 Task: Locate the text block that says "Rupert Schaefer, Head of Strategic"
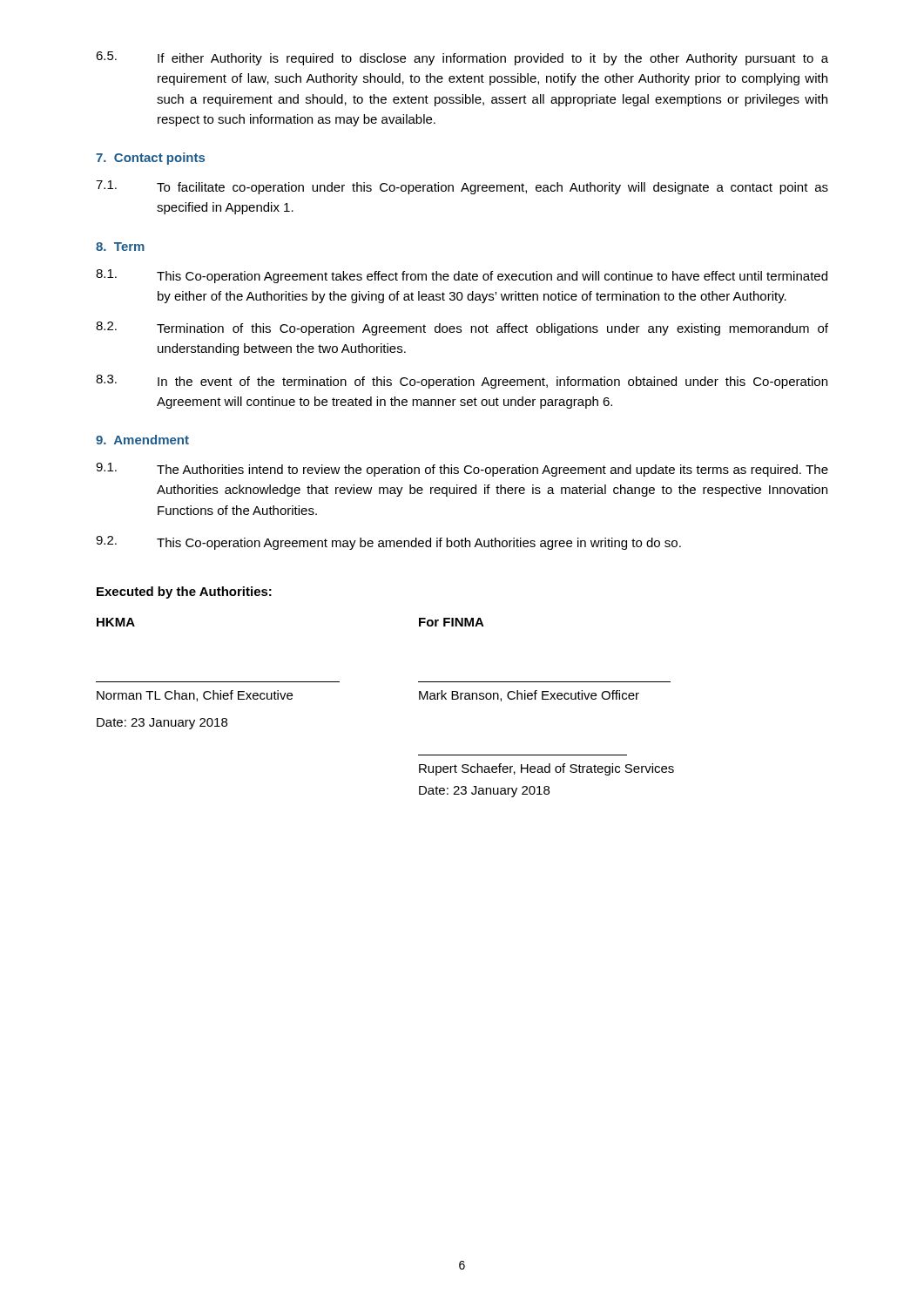(x=546, y=768)
